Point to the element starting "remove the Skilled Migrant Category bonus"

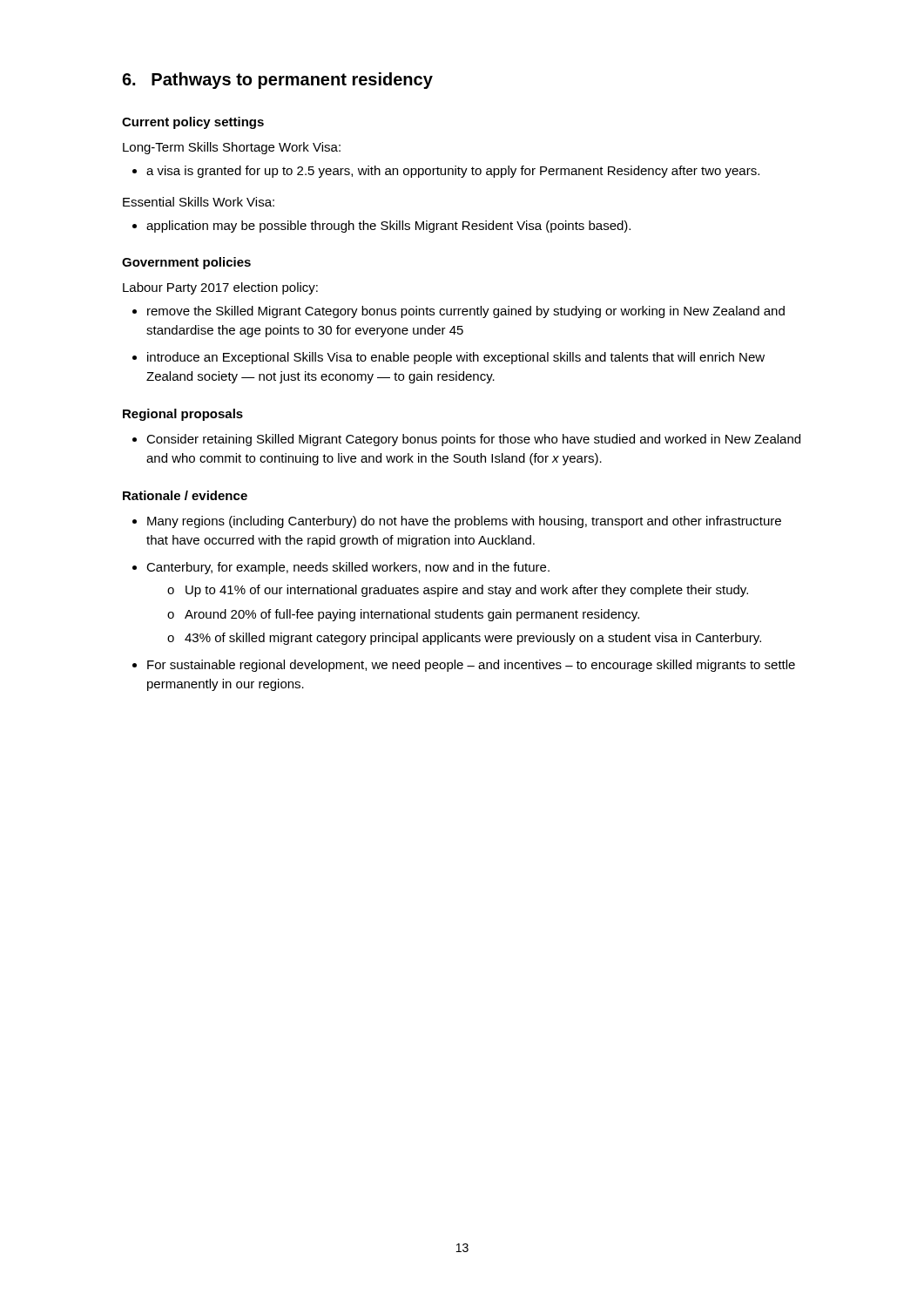pos(462,321)
